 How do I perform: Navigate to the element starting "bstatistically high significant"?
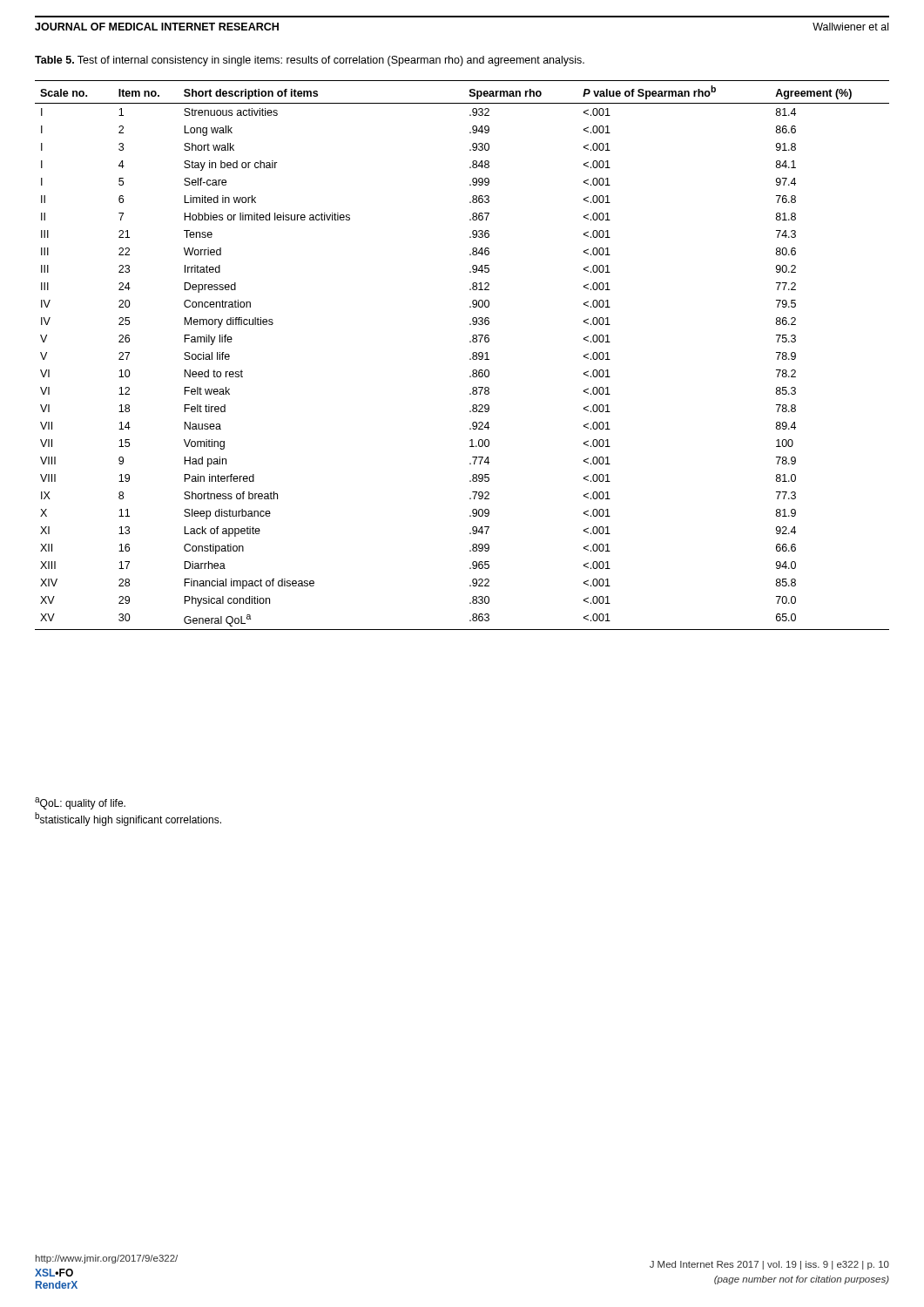coord(128,819)
